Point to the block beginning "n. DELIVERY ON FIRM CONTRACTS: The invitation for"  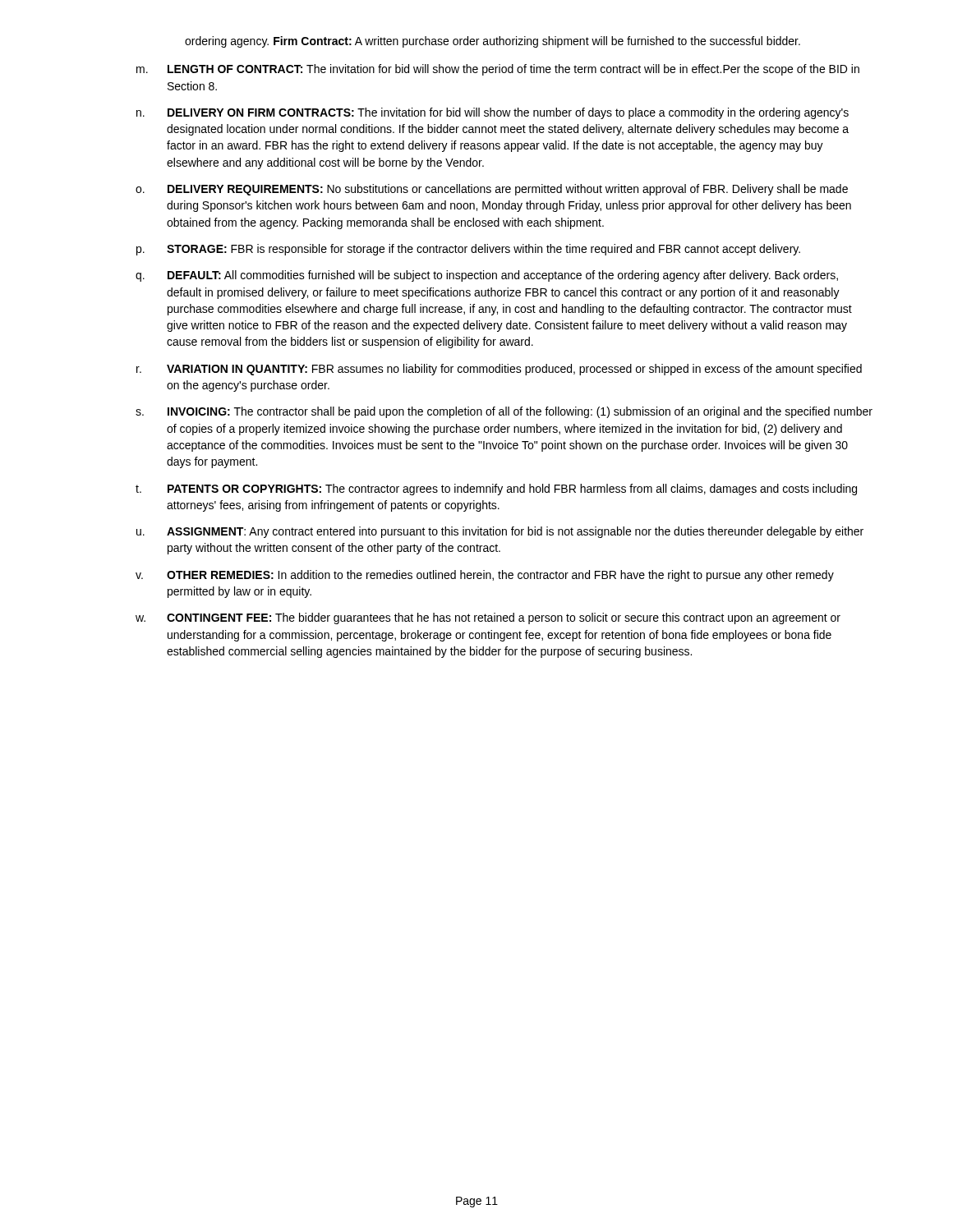(505, 138)
